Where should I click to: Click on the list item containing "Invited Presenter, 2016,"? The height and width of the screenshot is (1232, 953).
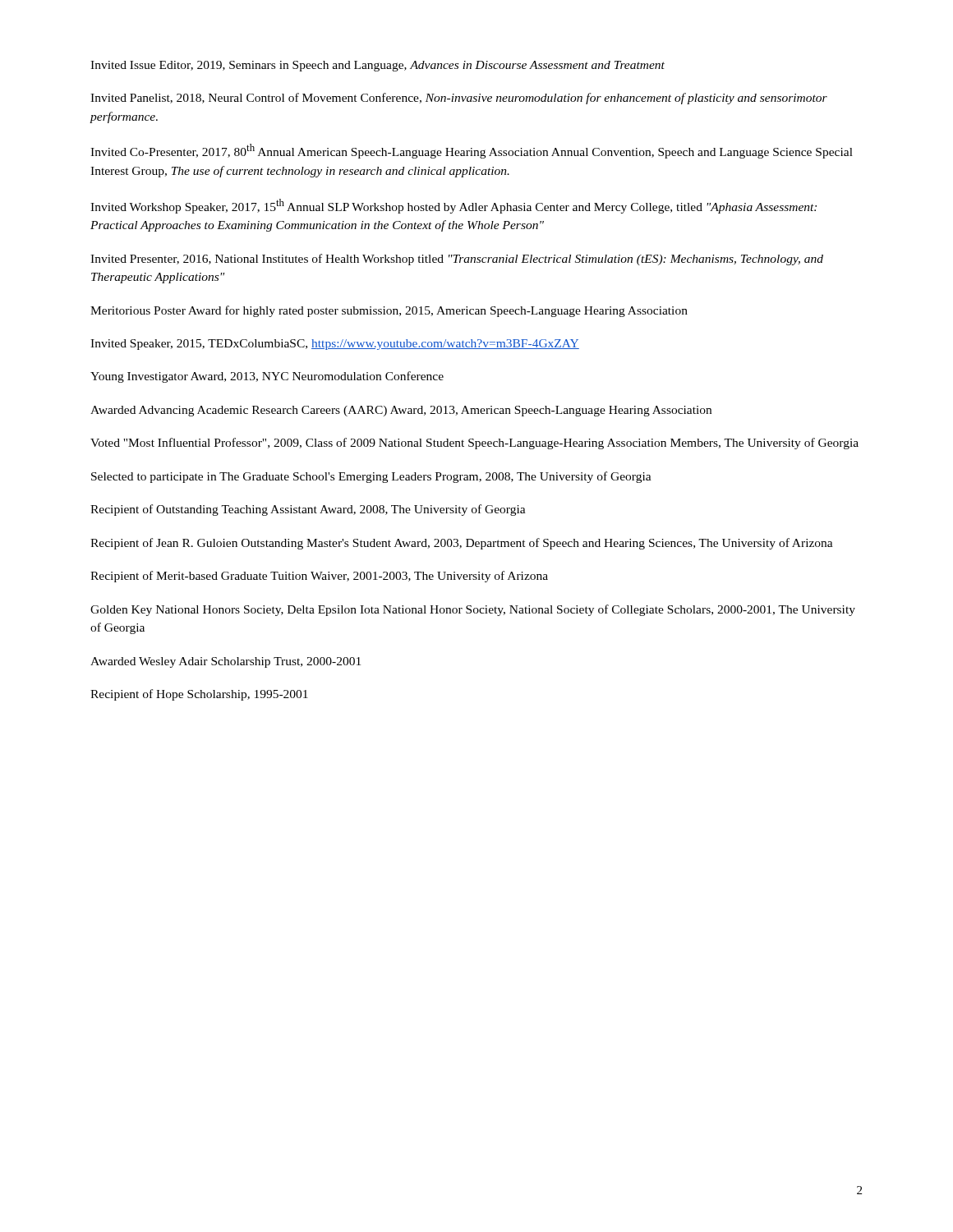[457, 267]
